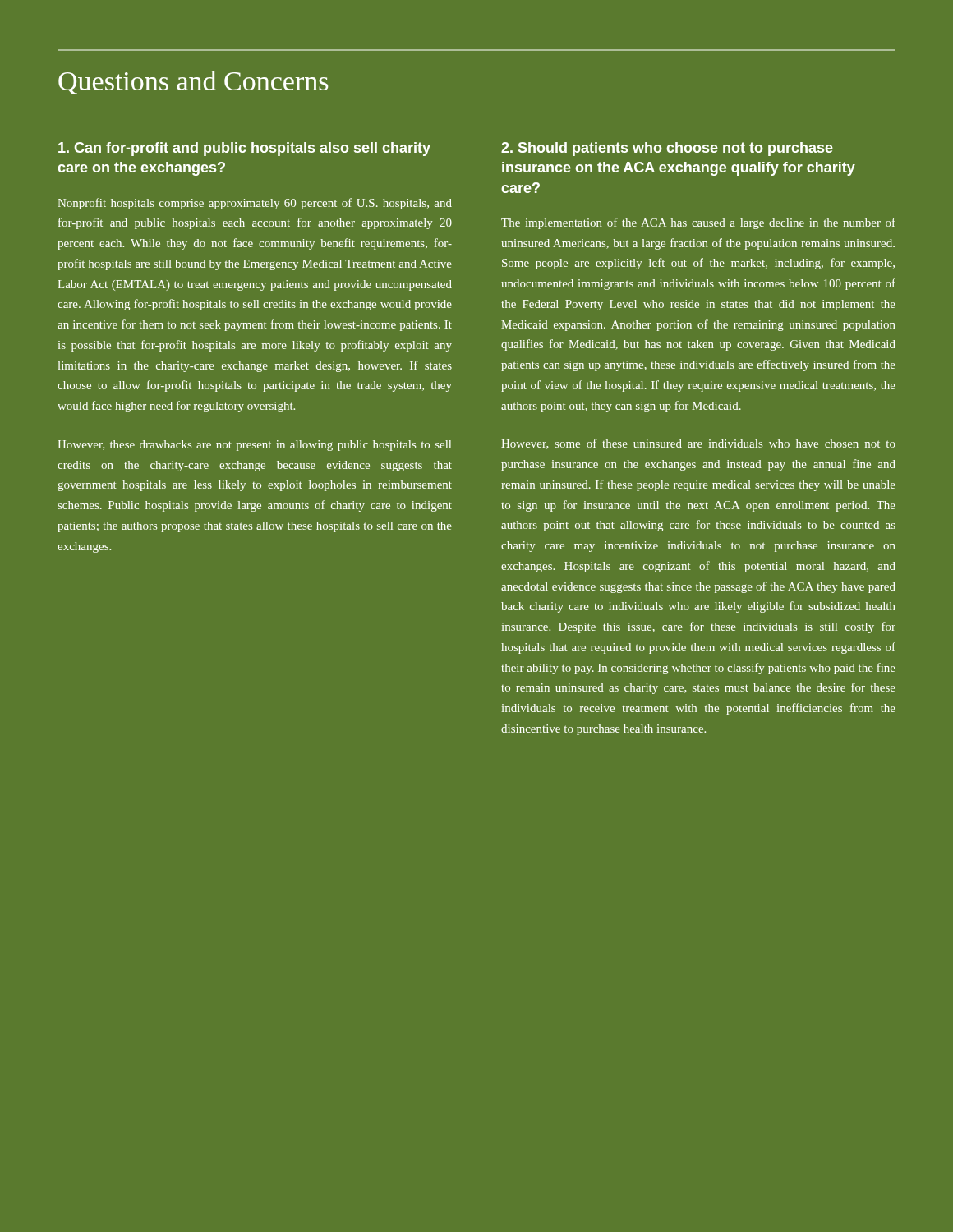Navigate to the passage starting "Questions and Concerns"
This screenshot has width=953, height=1232.
coord(193,81)
